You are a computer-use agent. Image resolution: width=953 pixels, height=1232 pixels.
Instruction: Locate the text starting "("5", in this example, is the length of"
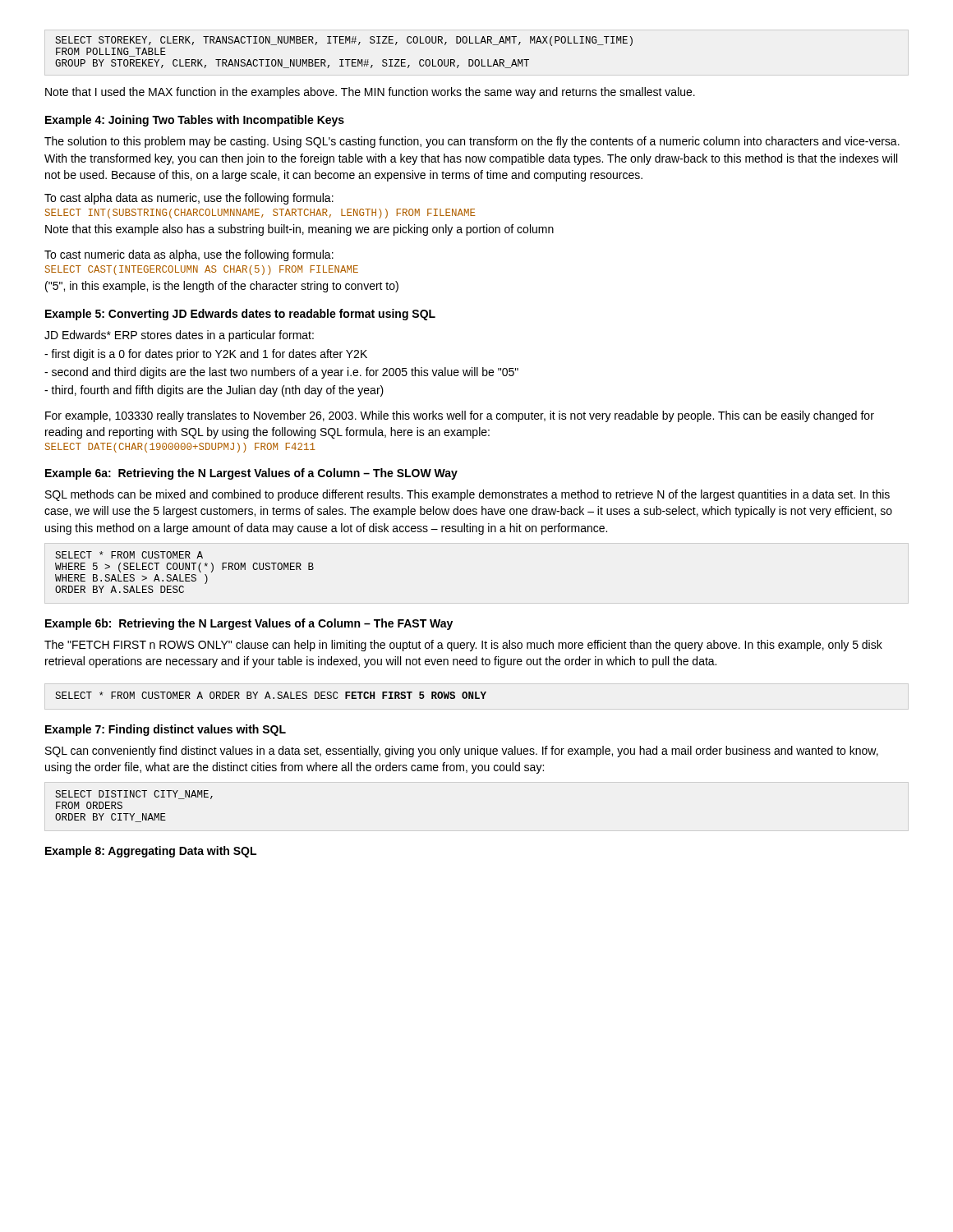(x=222, y=286)
